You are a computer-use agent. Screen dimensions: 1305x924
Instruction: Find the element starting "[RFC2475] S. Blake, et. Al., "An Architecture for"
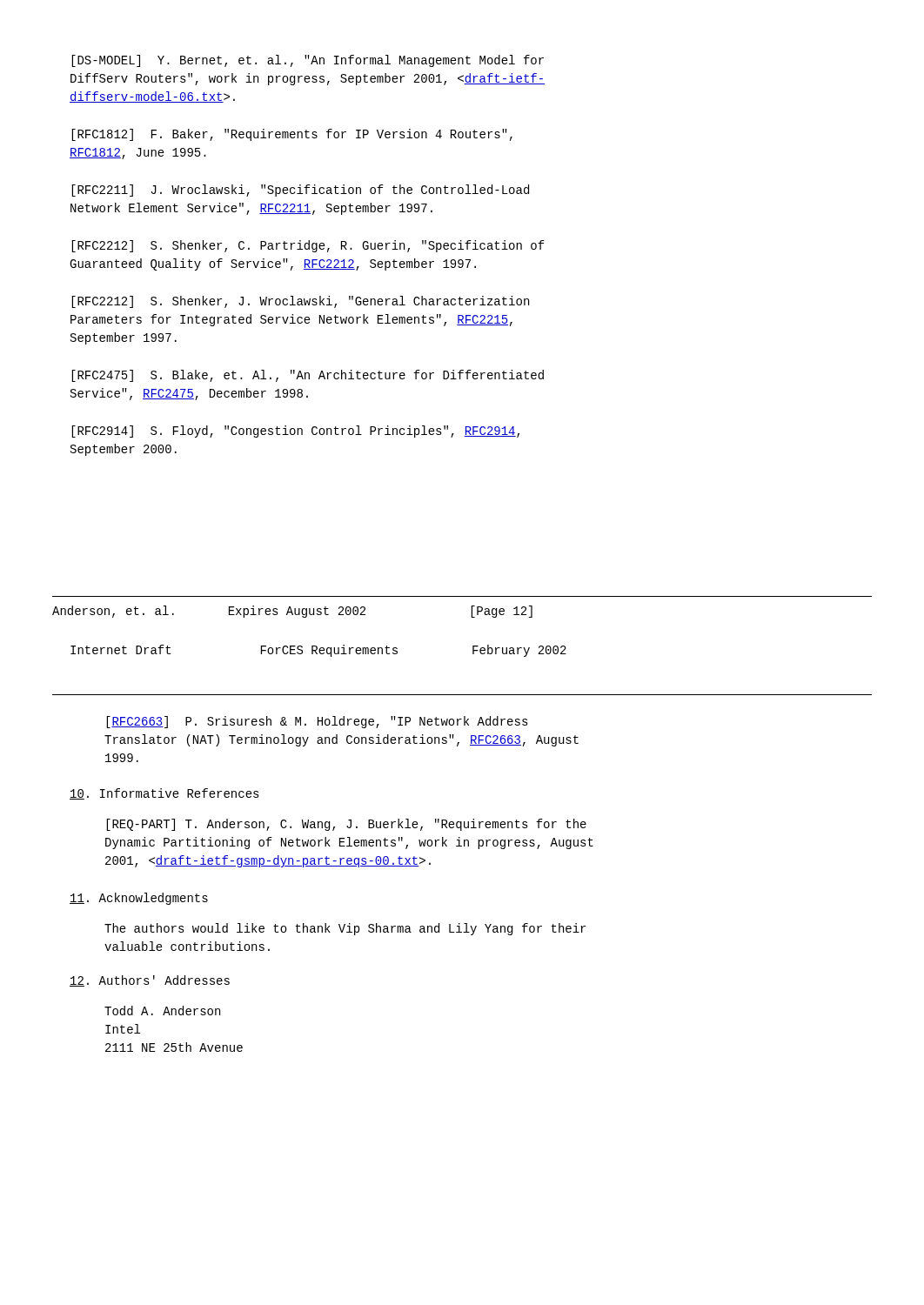(x=307, y=385)
